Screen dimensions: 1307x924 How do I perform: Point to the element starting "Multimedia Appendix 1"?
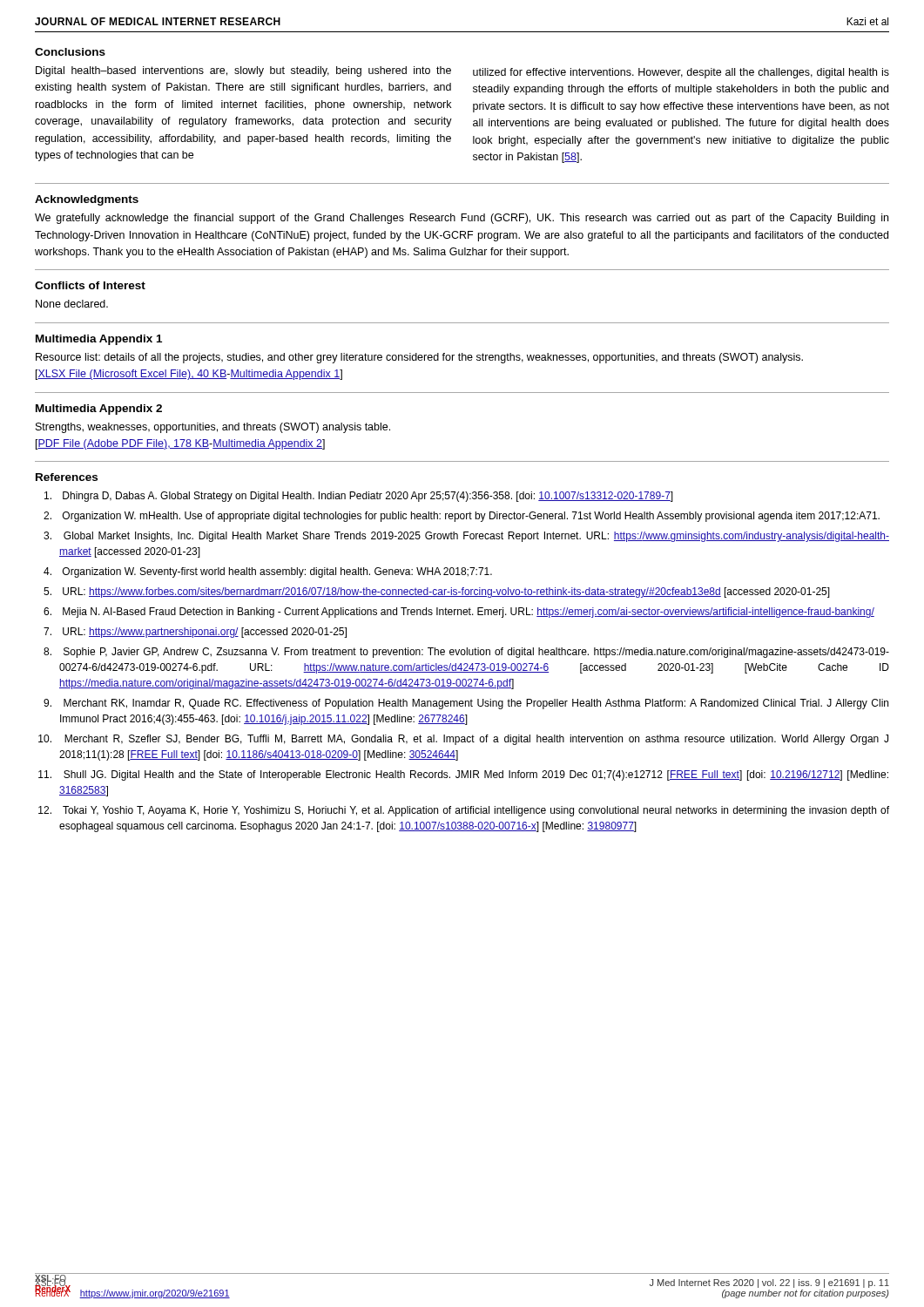[99, 338]
